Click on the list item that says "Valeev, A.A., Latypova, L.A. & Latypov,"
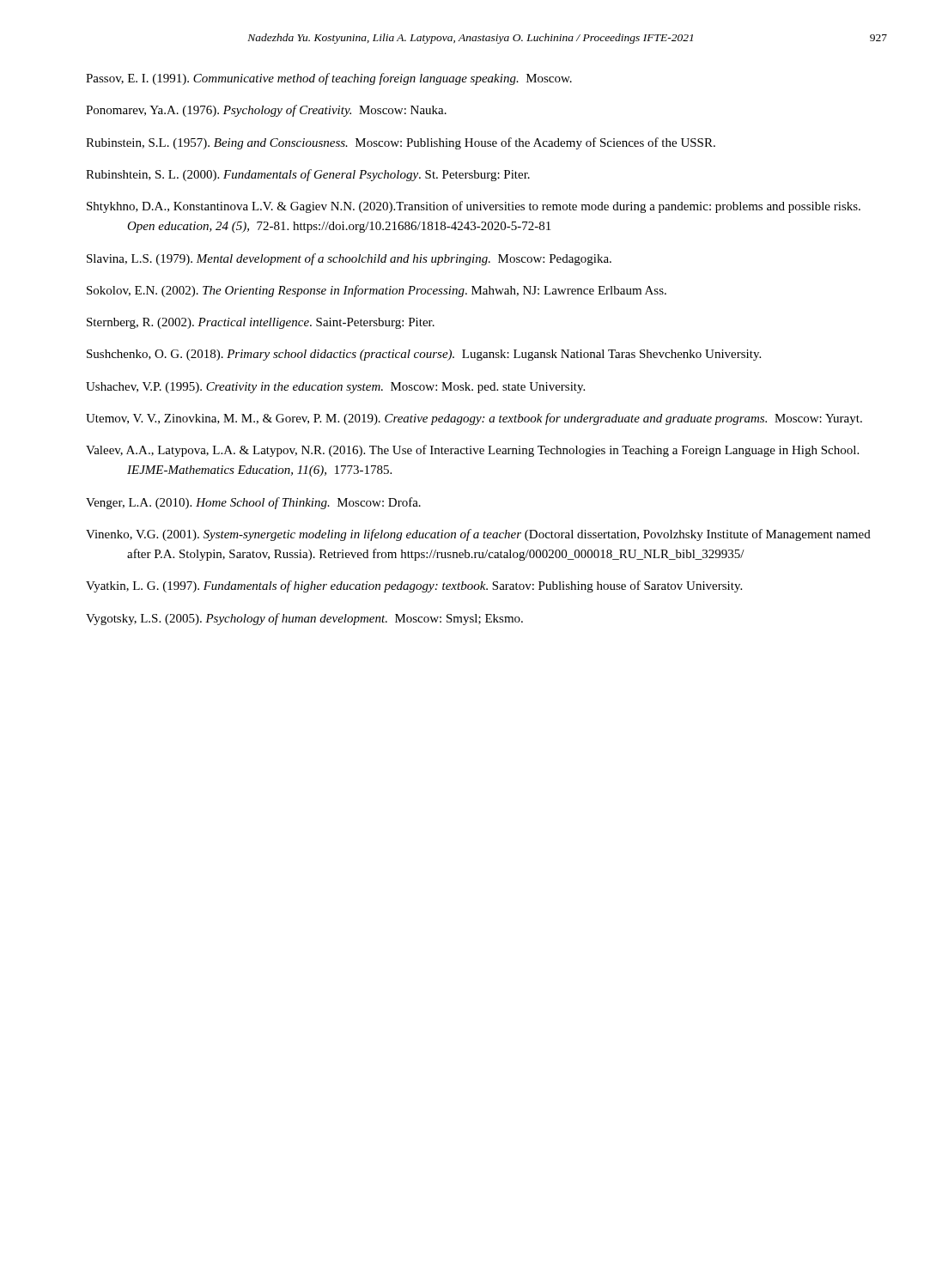Image resolution: width=942 pixels, height=1288 pixels. [473, 460]
